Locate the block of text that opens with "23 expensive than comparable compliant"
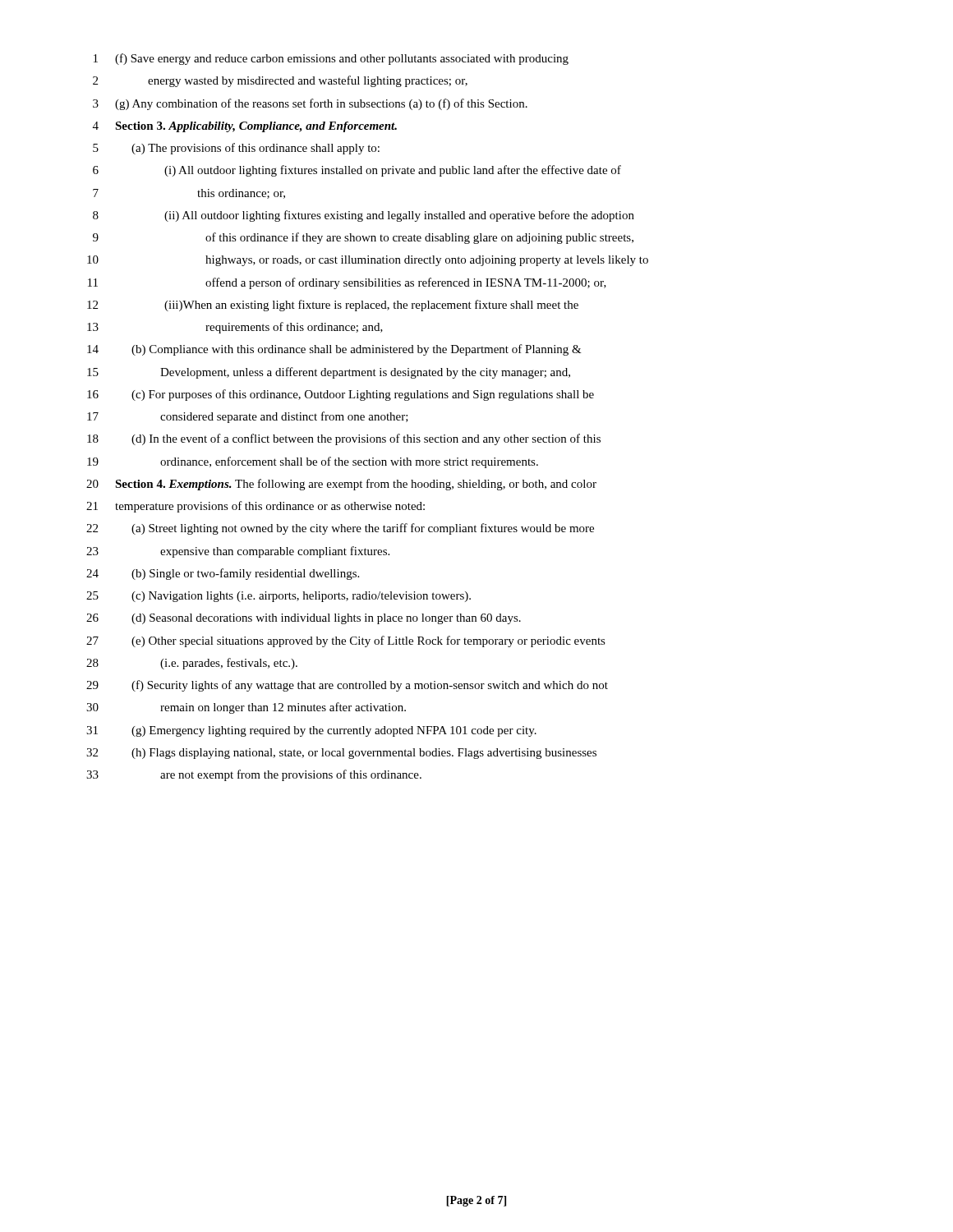 238,552
